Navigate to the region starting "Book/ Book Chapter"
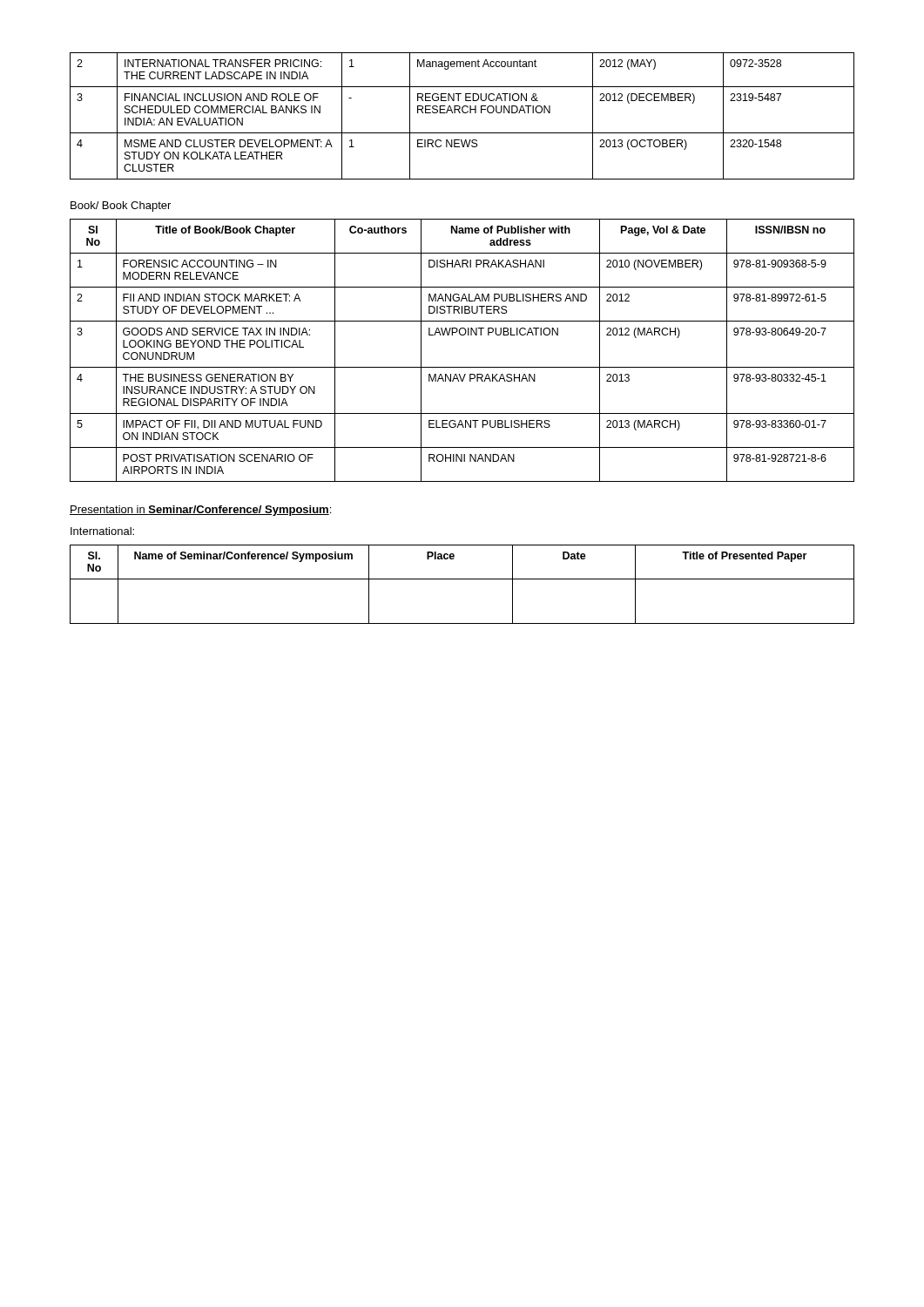 [120, 205]
